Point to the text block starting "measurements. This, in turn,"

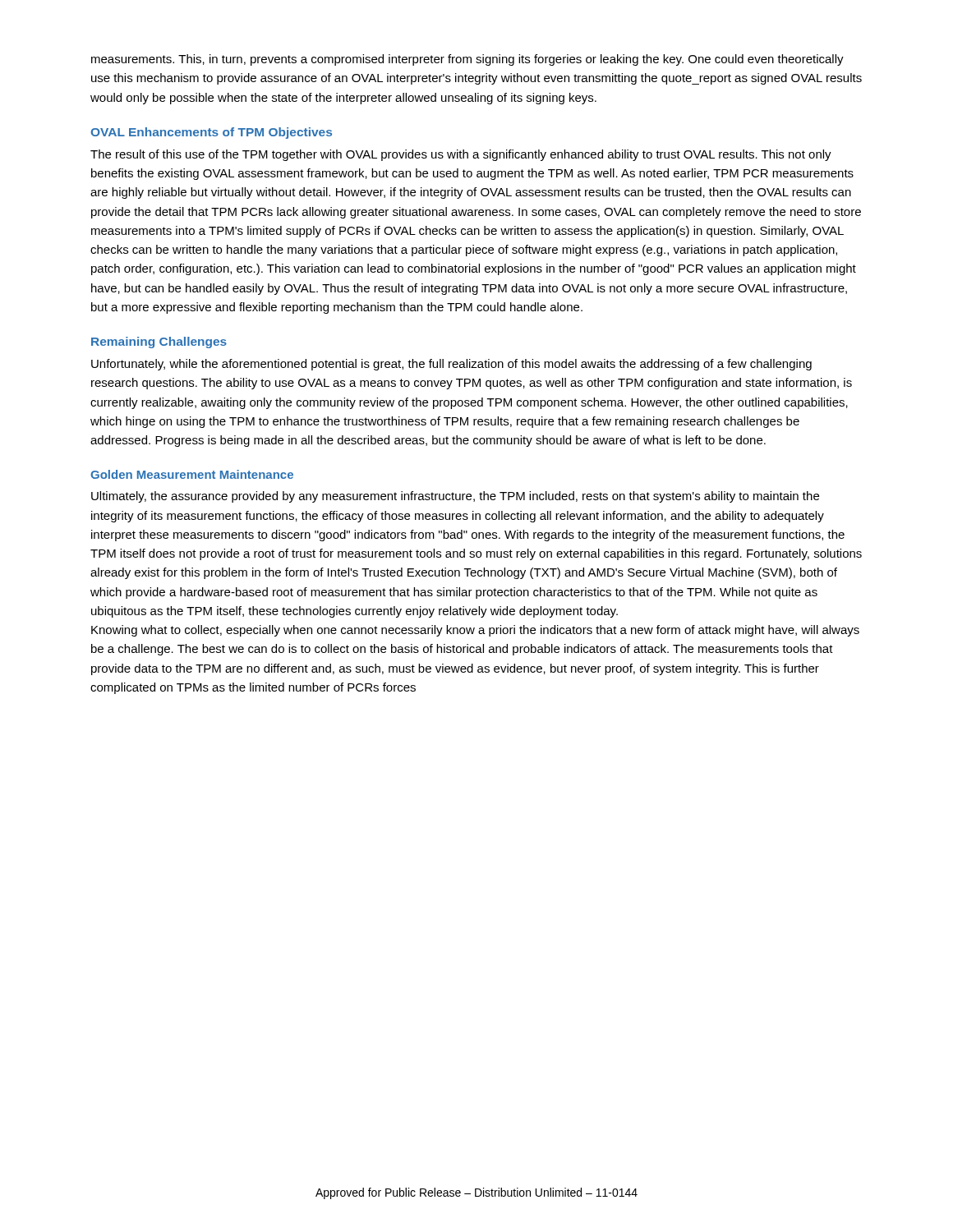476,78
